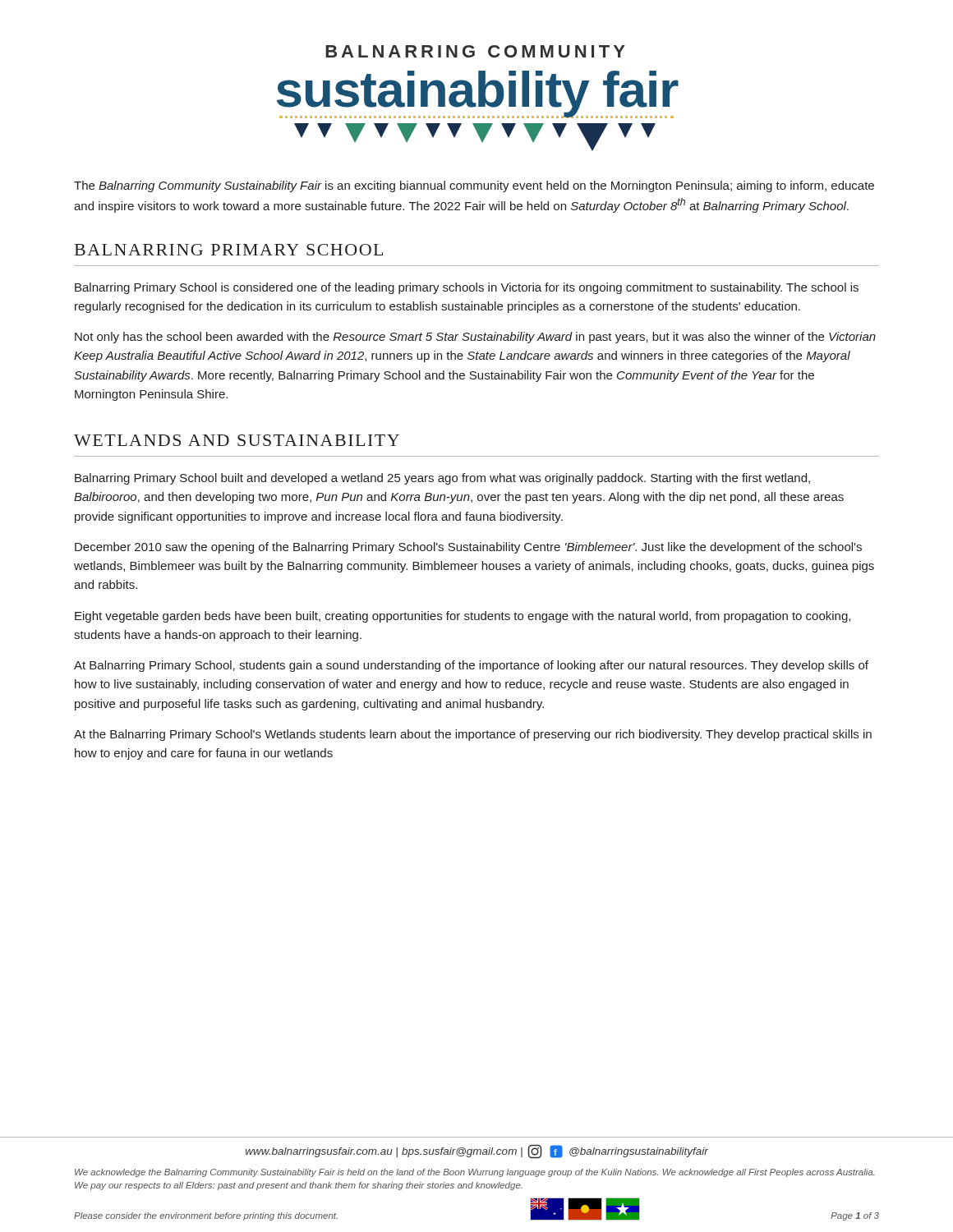This screenshot has height=1232, width=953.
Task: Select the logo
Action: [x=476, y=97]
